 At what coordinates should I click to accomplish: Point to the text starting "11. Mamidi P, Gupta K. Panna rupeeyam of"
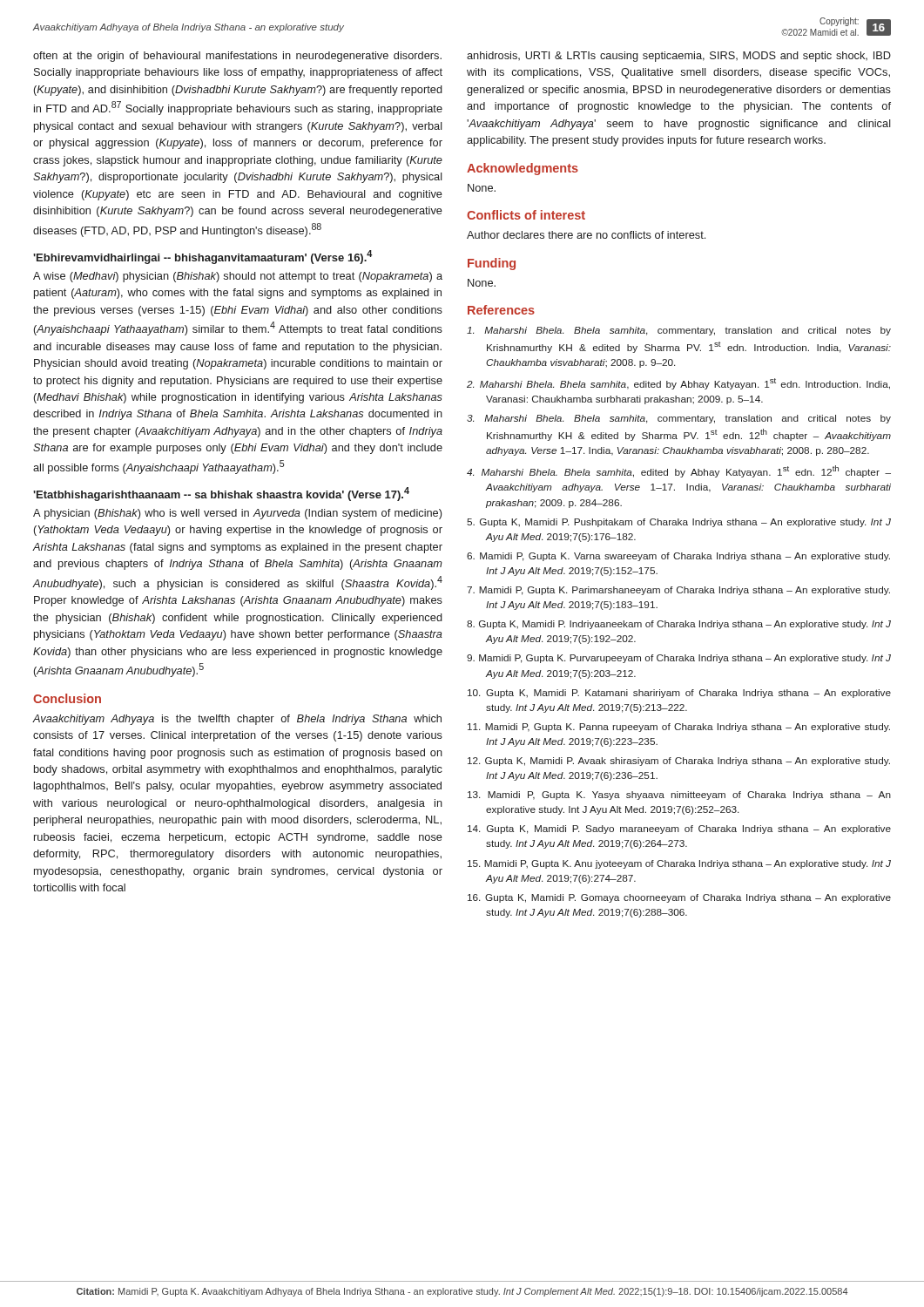(679, 734)
